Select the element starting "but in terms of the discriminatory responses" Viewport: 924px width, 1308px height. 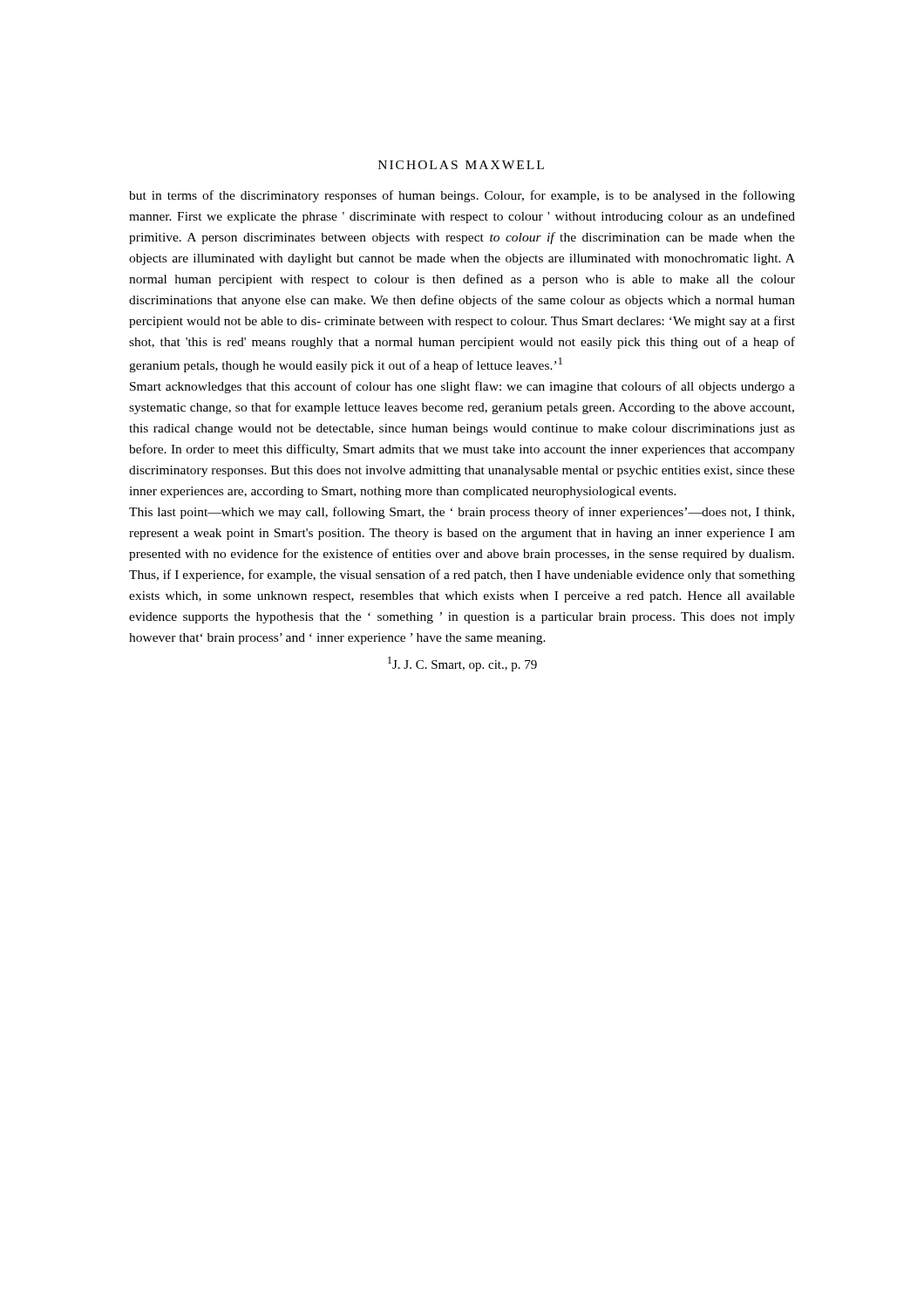point(462,280)
